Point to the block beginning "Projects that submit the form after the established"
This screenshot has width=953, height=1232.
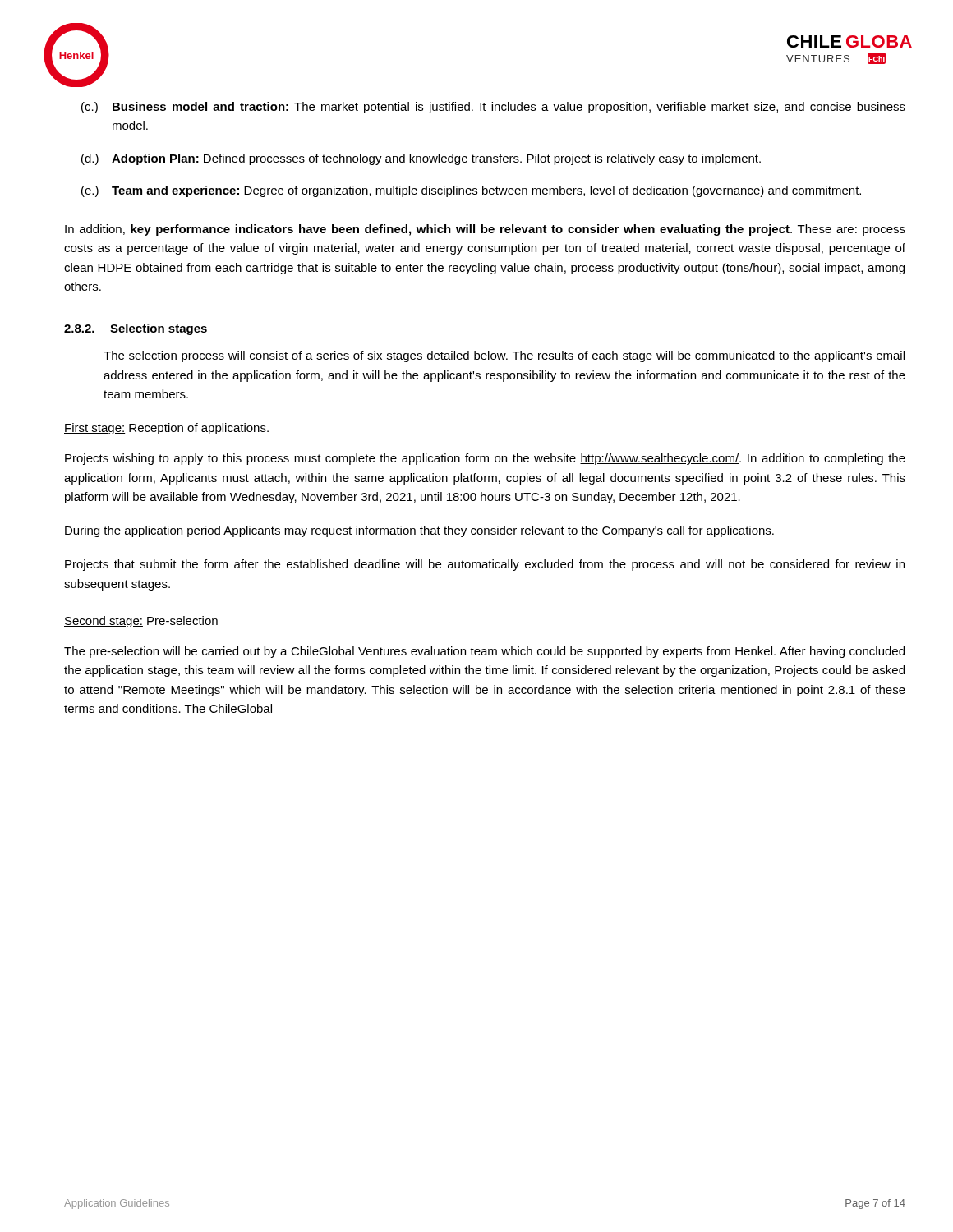(x=485, y=574)
